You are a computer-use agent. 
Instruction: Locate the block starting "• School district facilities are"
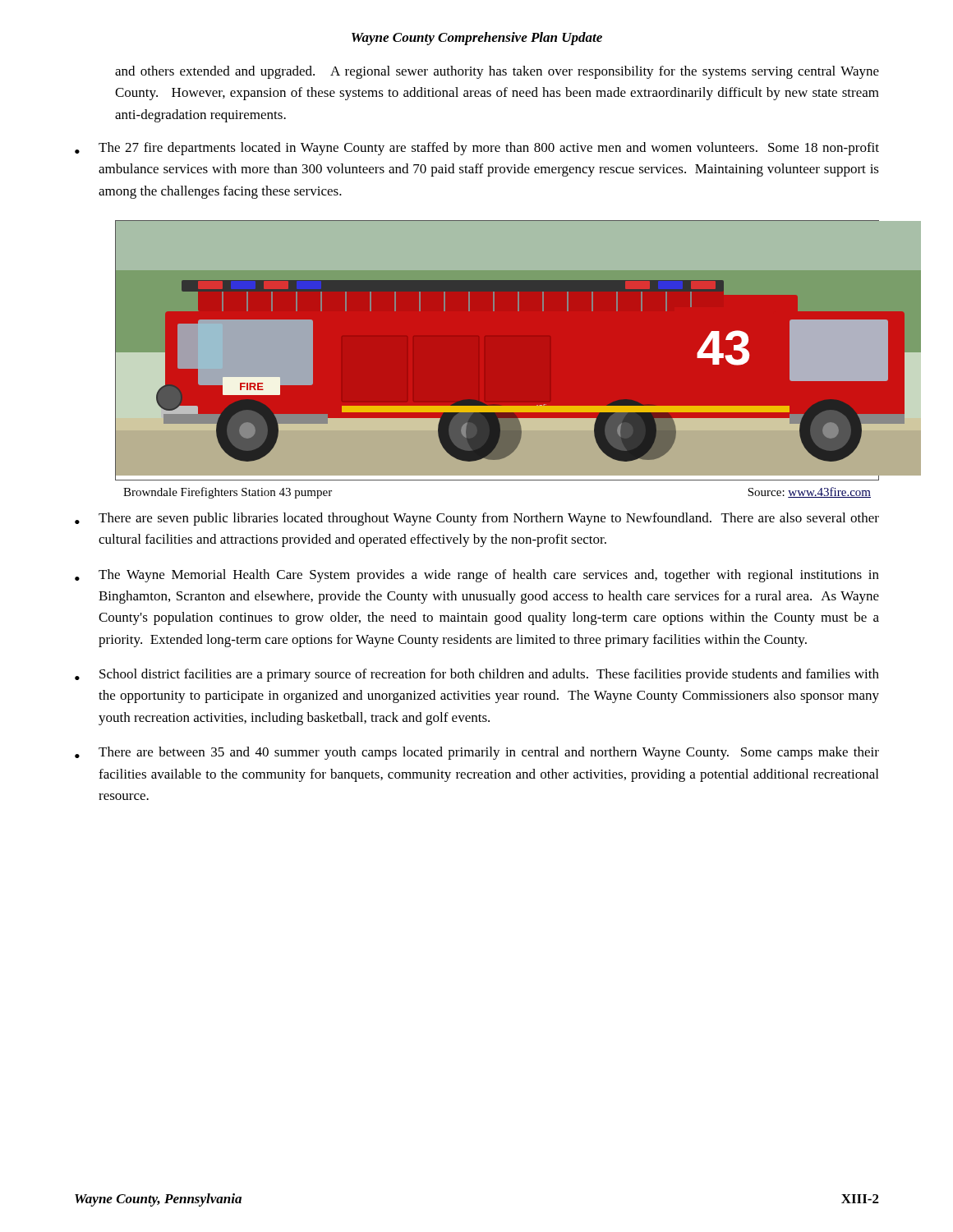pyautogui.click(x=476, y=696)
